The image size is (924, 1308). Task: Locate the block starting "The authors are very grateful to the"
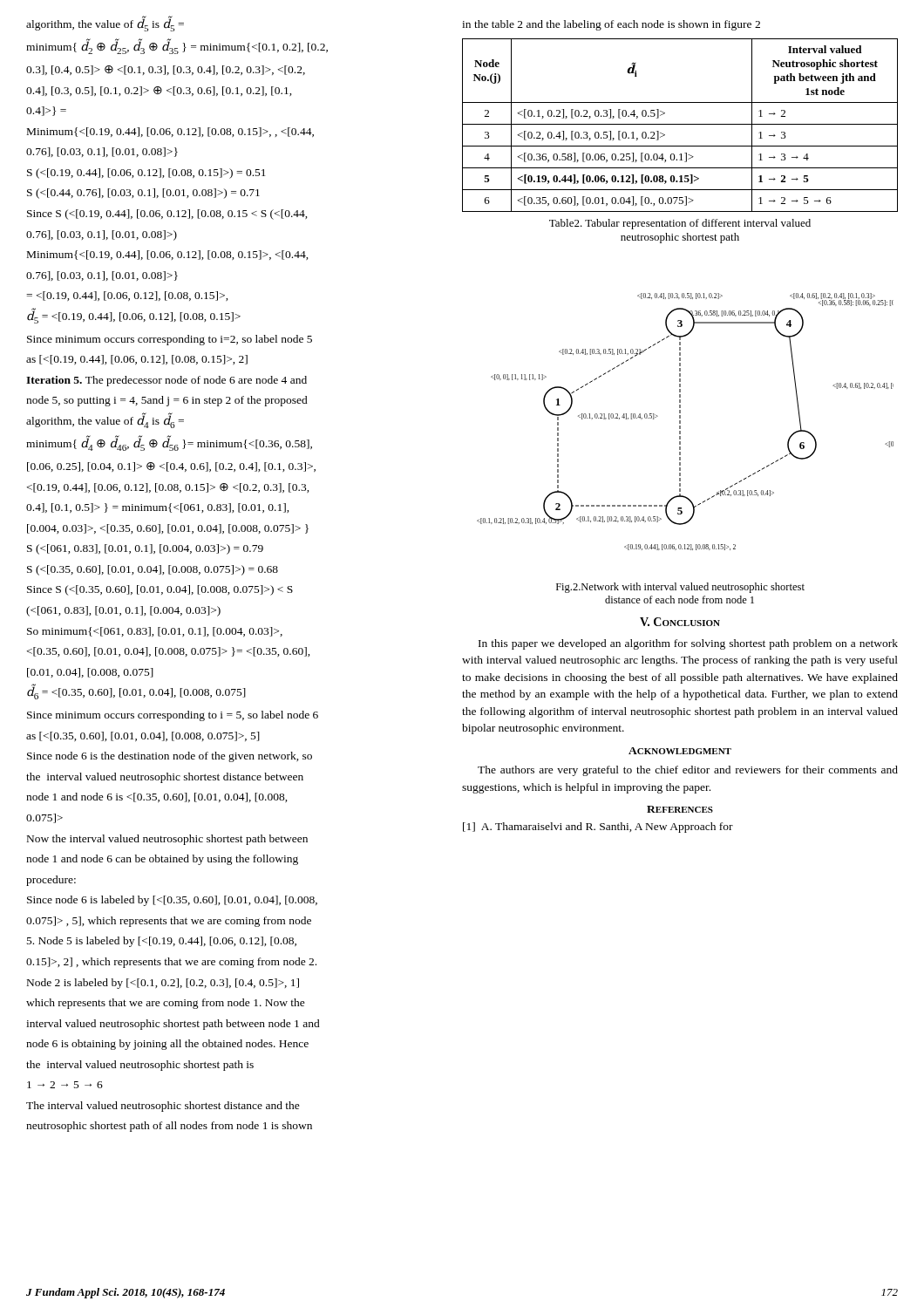680,778
